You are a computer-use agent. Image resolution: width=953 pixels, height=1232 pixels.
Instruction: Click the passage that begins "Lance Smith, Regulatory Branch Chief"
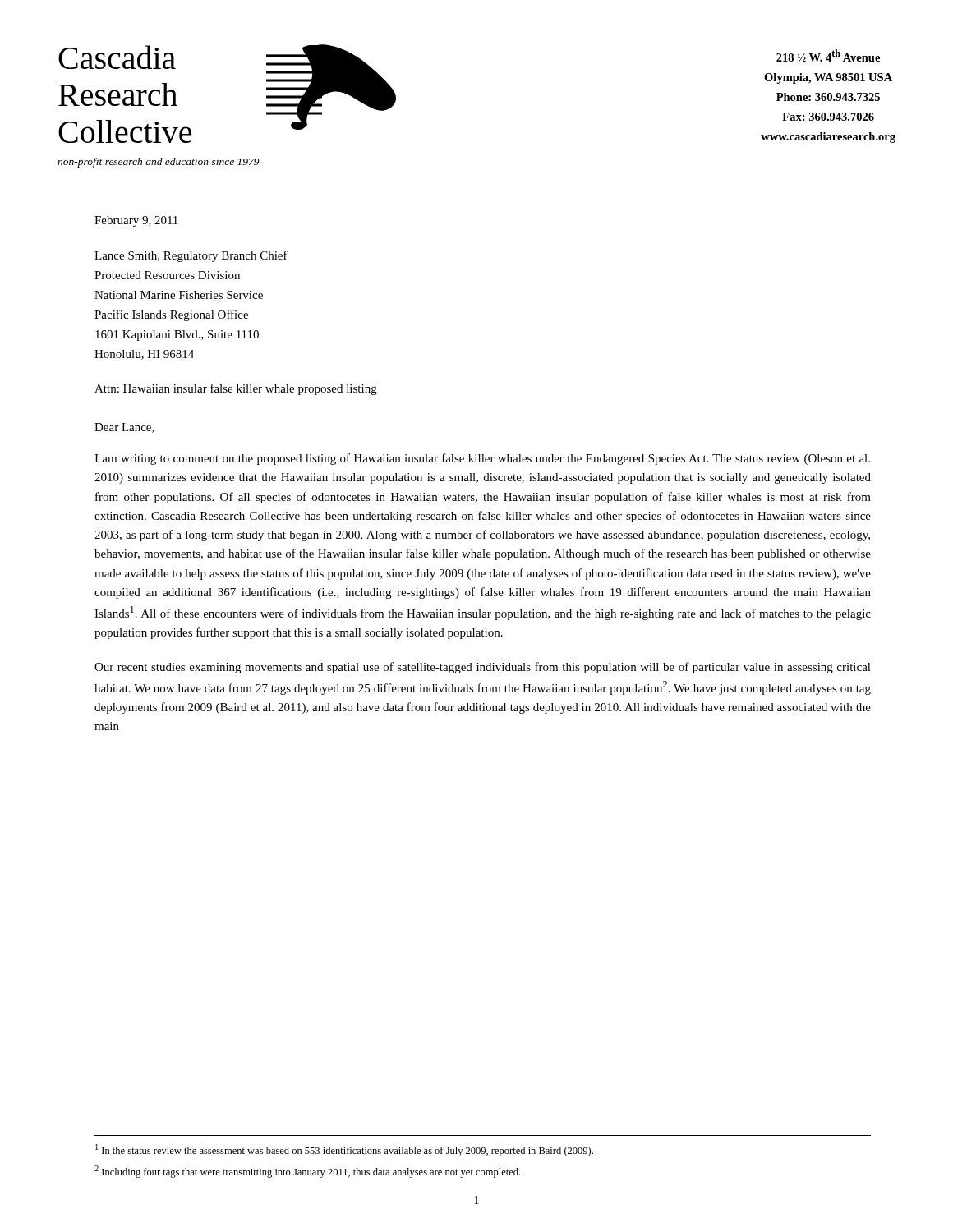[191, 305]
